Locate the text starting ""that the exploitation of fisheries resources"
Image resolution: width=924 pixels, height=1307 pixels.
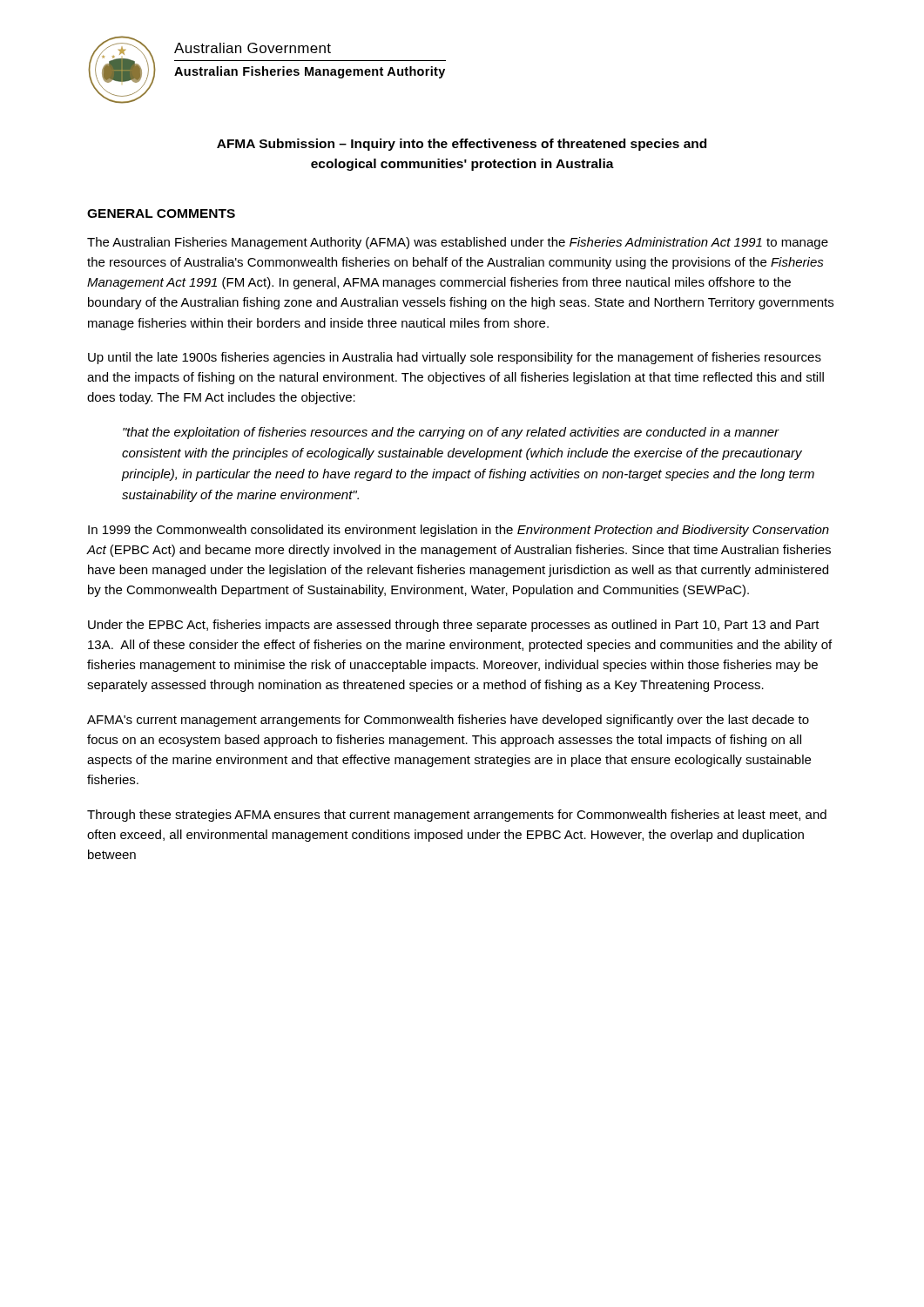[468, 463]
